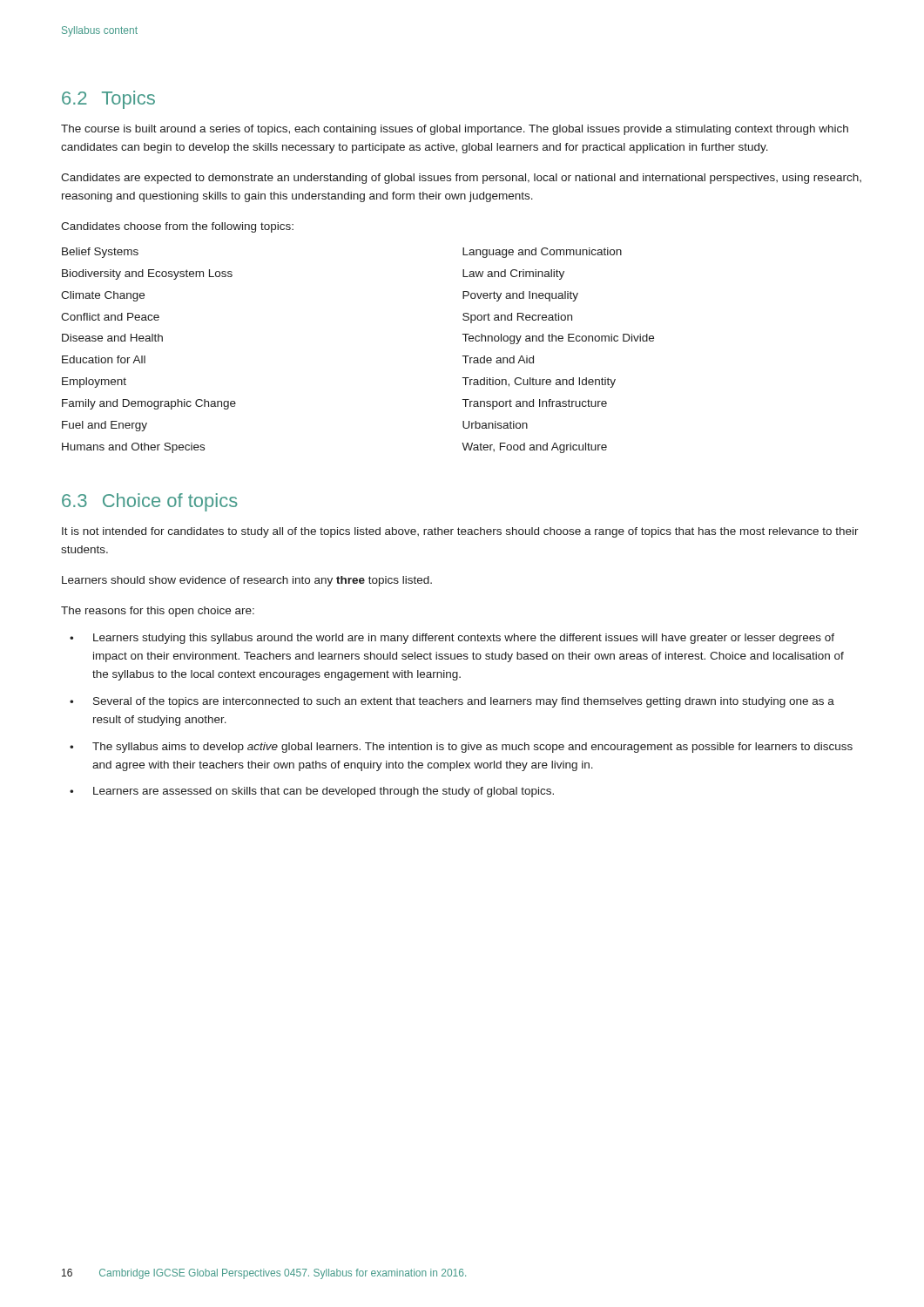
Task: Click on the list item with the text "Disease and Health"
Action: 112,338
